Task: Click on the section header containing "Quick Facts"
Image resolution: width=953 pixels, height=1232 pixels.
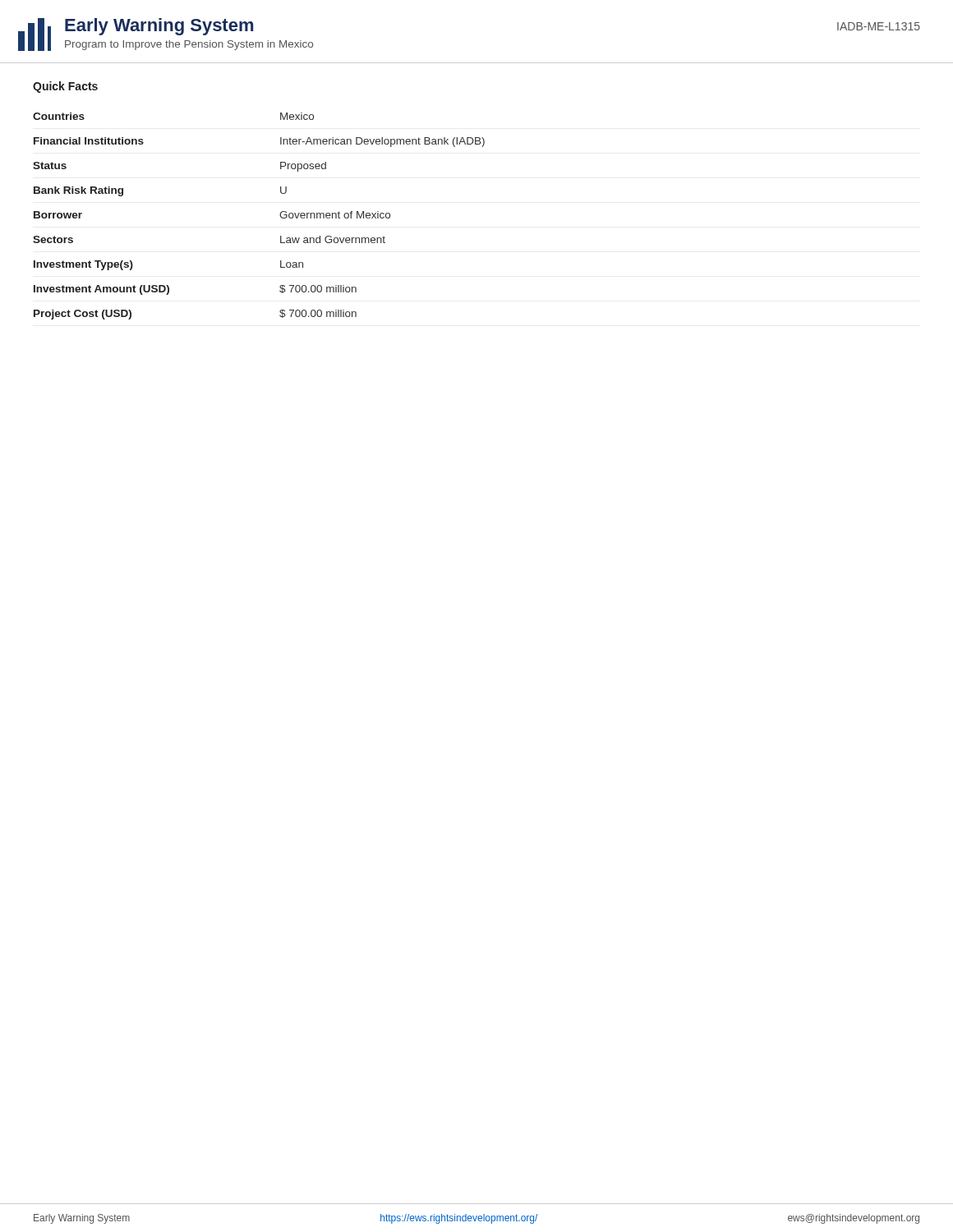Action: coord(65,86)
